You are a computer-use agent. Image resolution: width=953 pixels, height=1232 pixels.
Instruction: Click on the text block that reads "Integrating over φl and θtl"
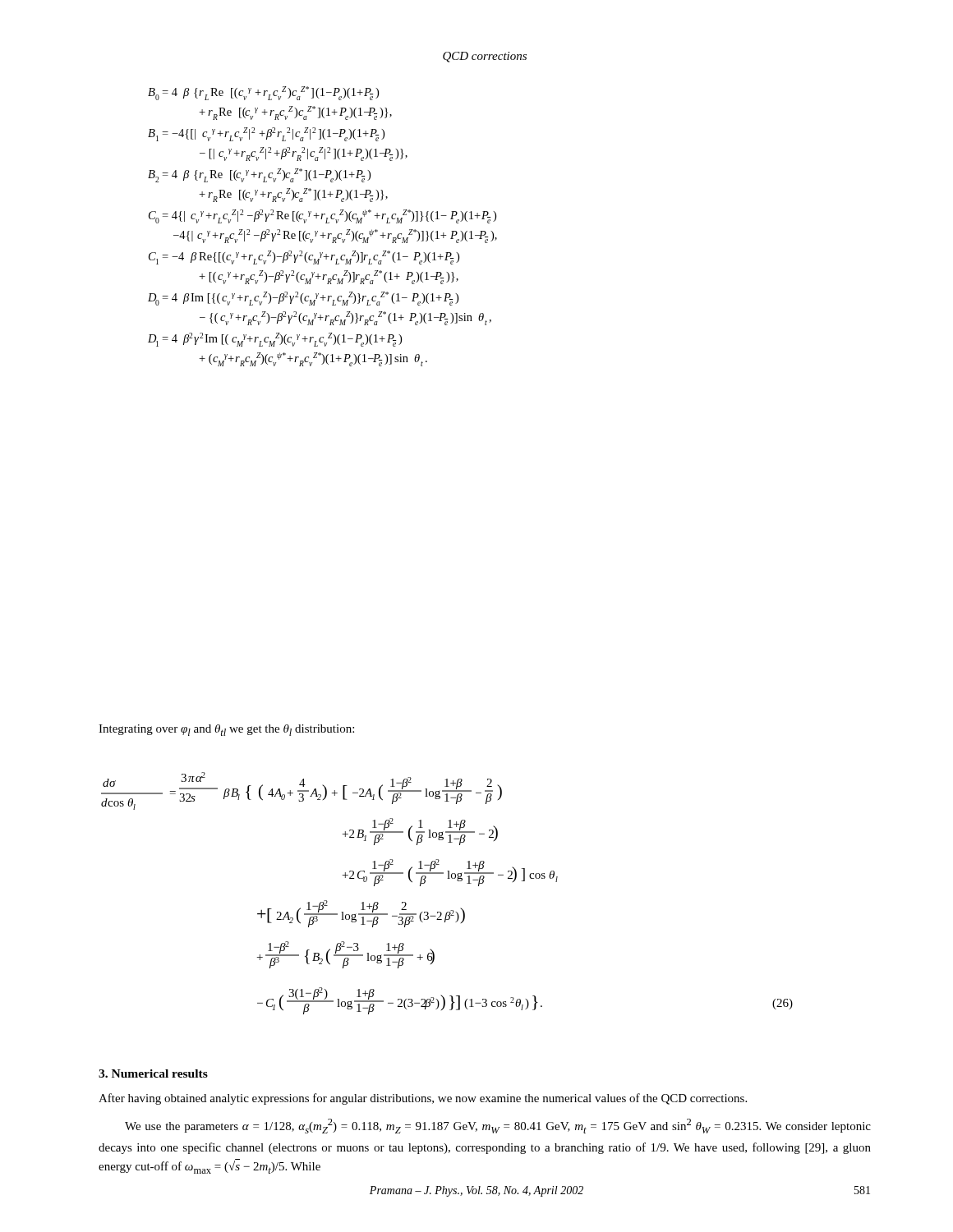pos(227,730)
